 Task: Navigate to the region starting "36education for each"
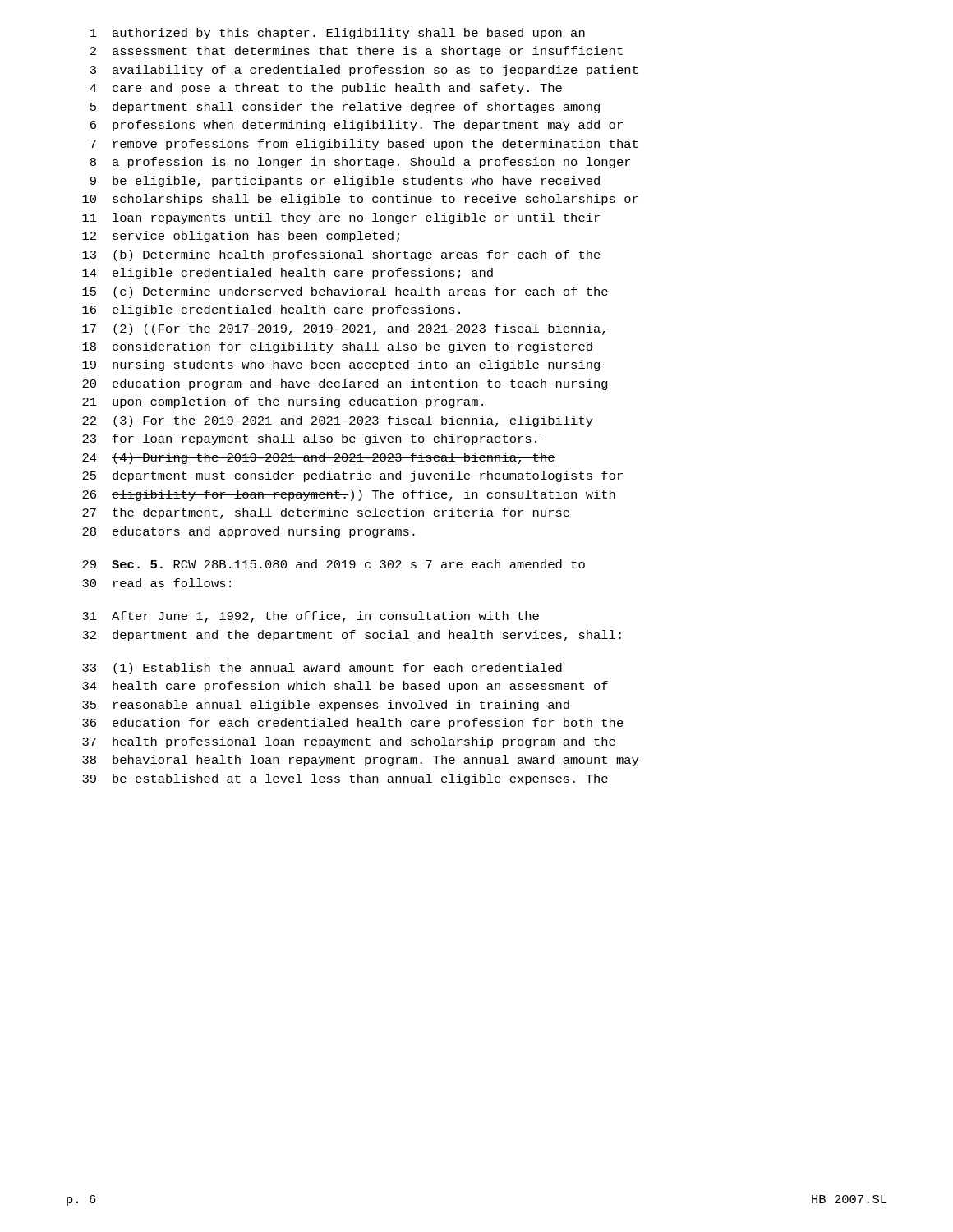coord(476,724)
